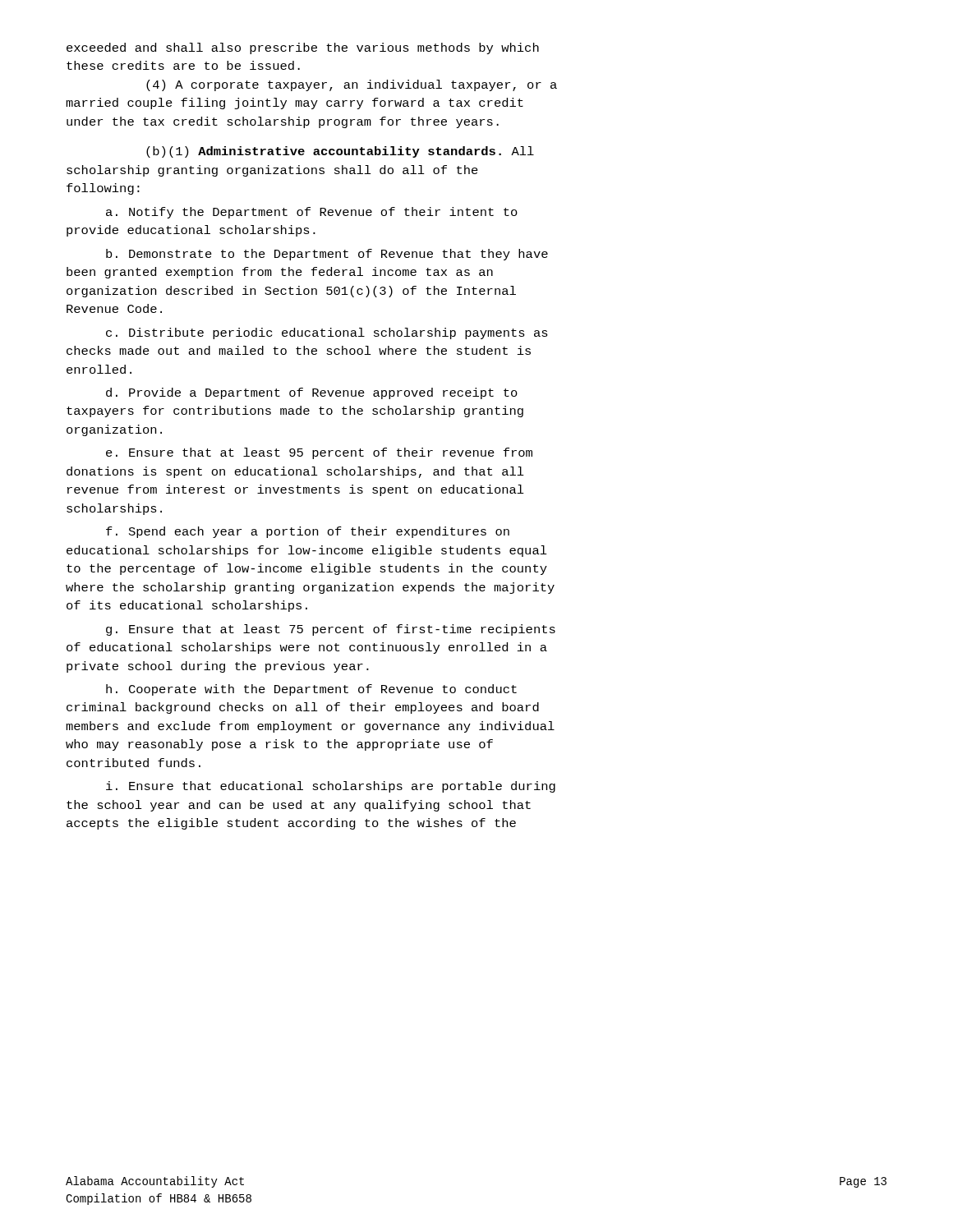953x1232 pixels.
Task: Point to the block beginning "(b)(1) Administrative accountability"
Action: tap(300, 171)
